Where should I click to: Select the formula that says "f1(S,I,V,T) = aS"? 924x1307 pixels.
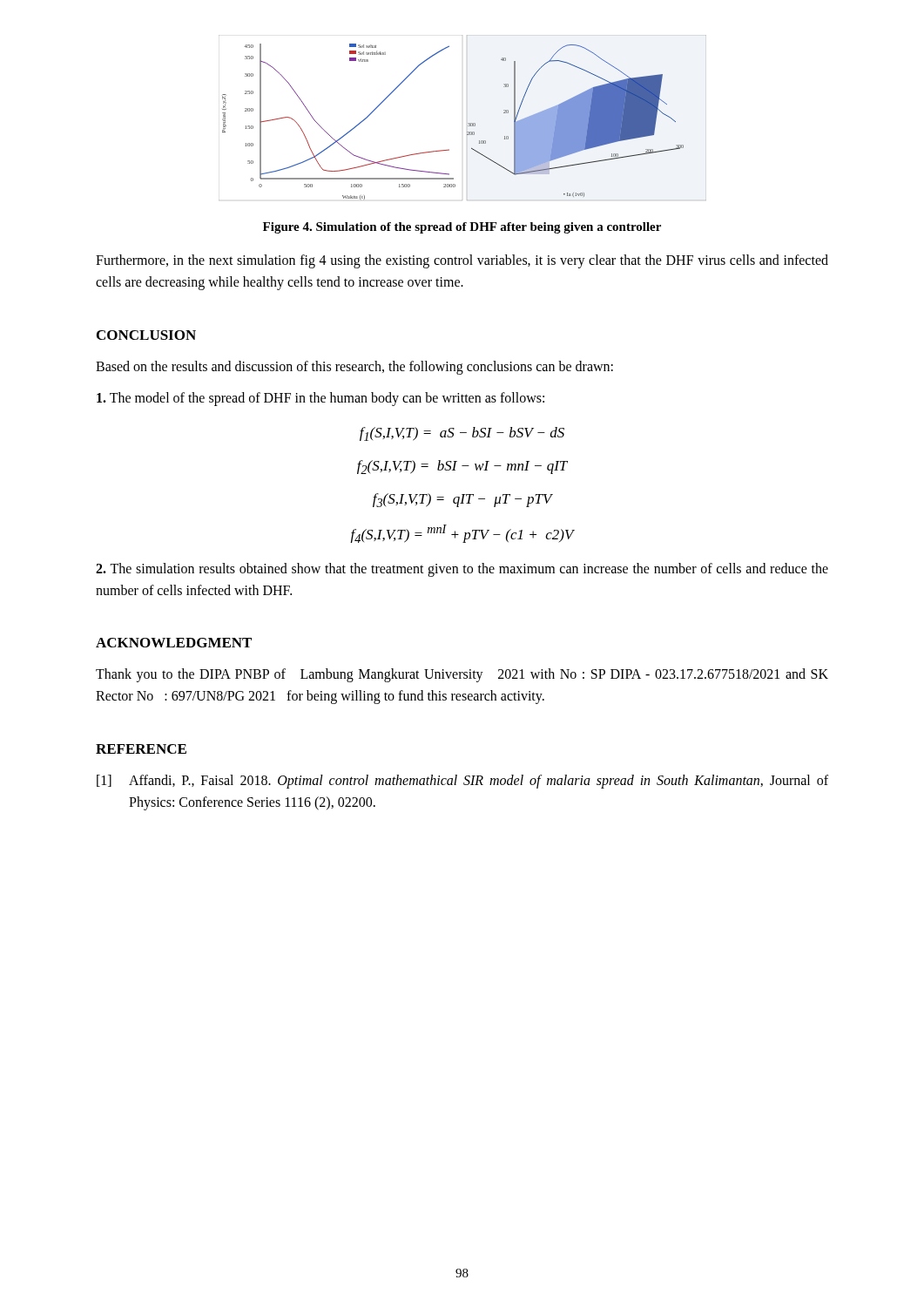[x=462, y=485]
